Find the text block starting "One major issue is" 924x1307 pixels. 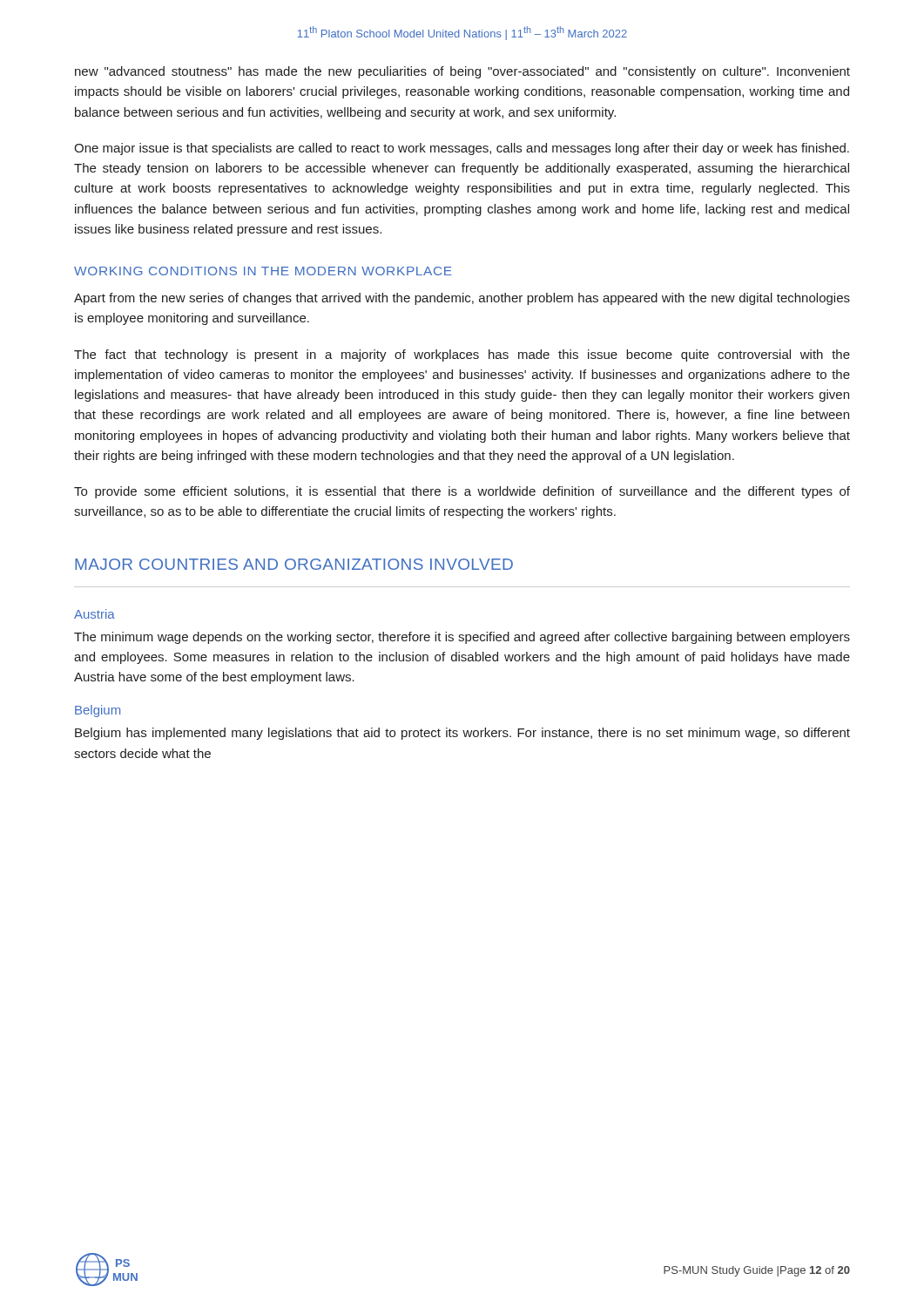[x=462, y=188]
